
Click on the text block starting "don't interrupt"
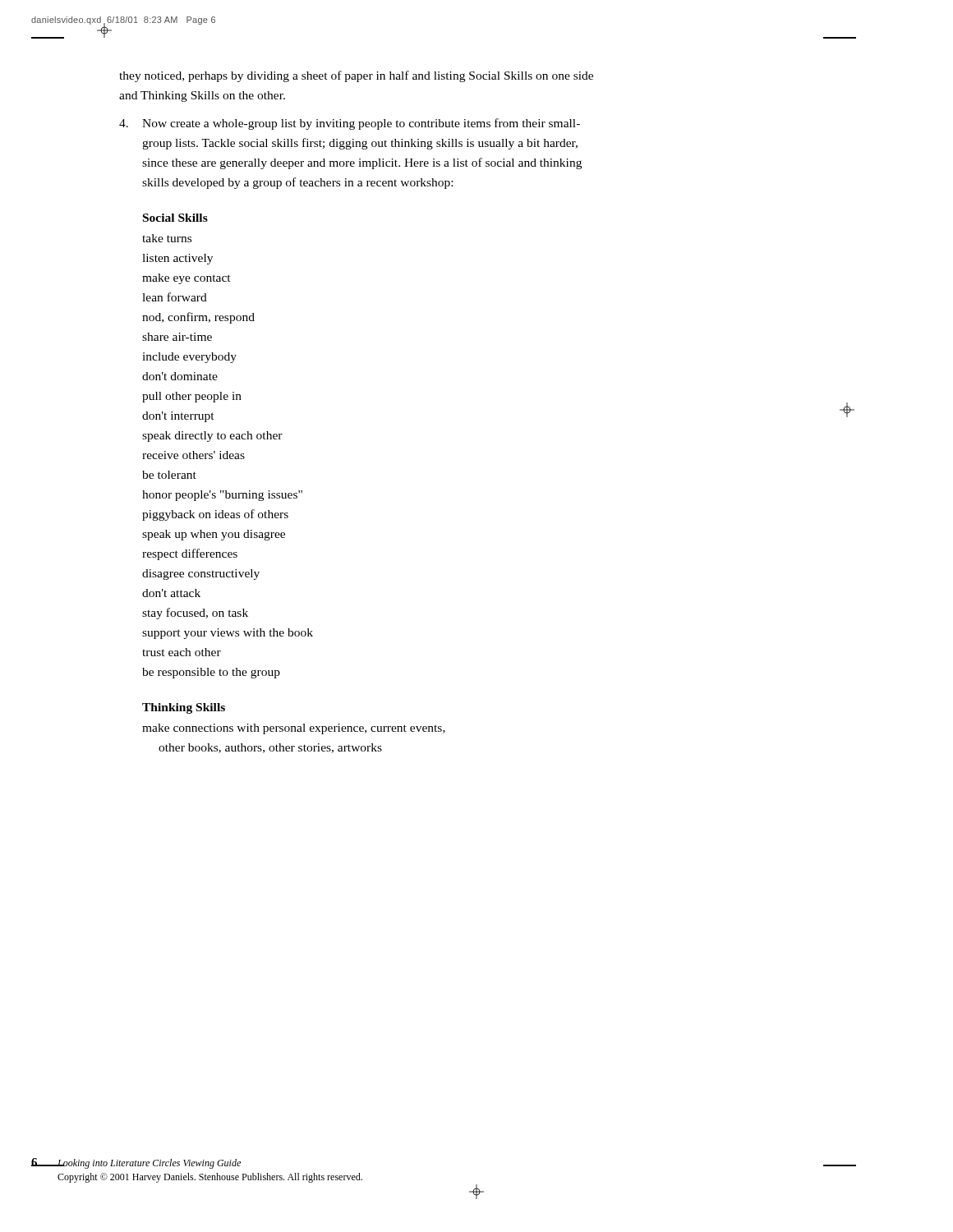tap(178, 415)
